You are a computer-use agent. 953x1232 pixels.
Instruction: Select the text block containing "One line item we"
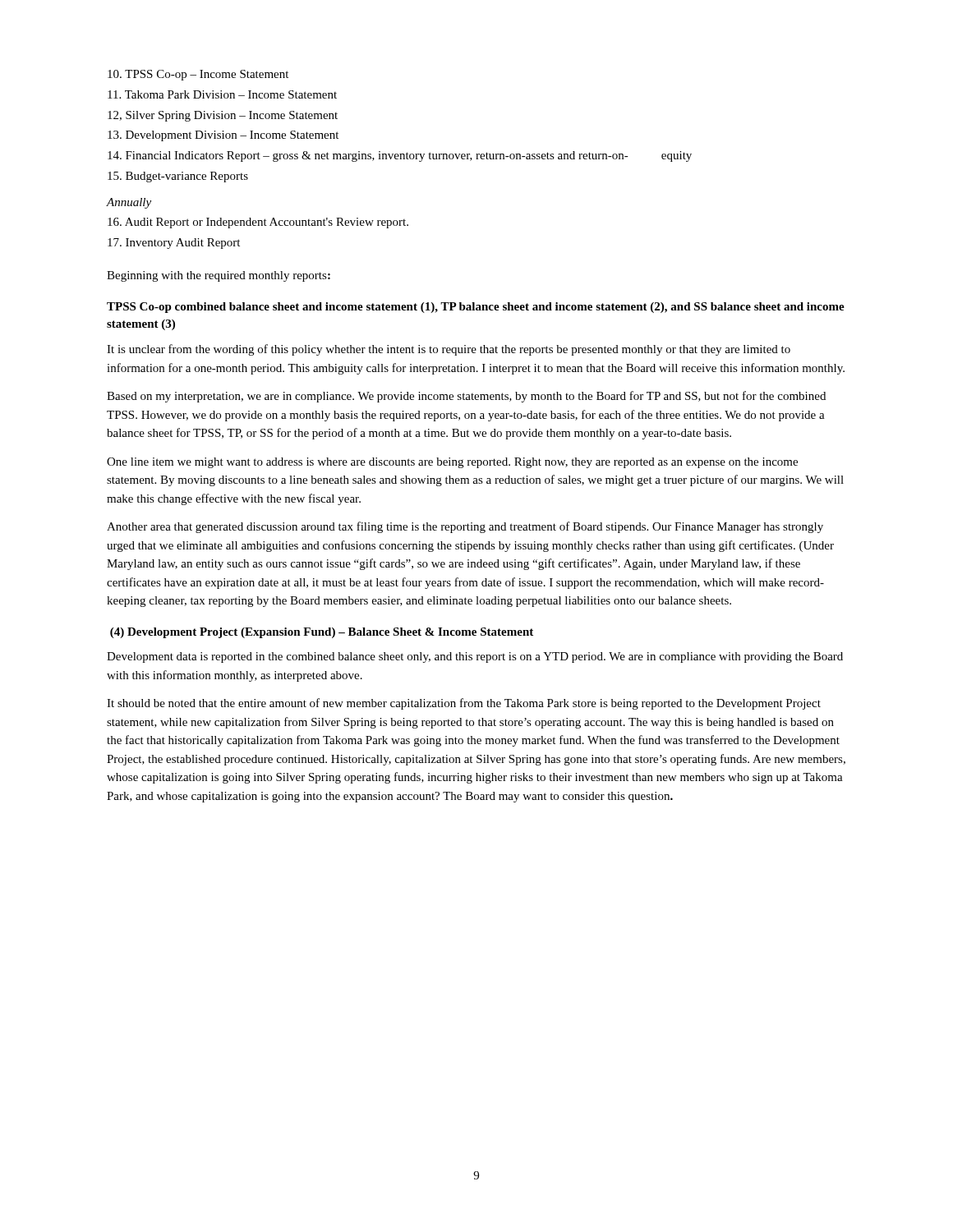point(475,480)
